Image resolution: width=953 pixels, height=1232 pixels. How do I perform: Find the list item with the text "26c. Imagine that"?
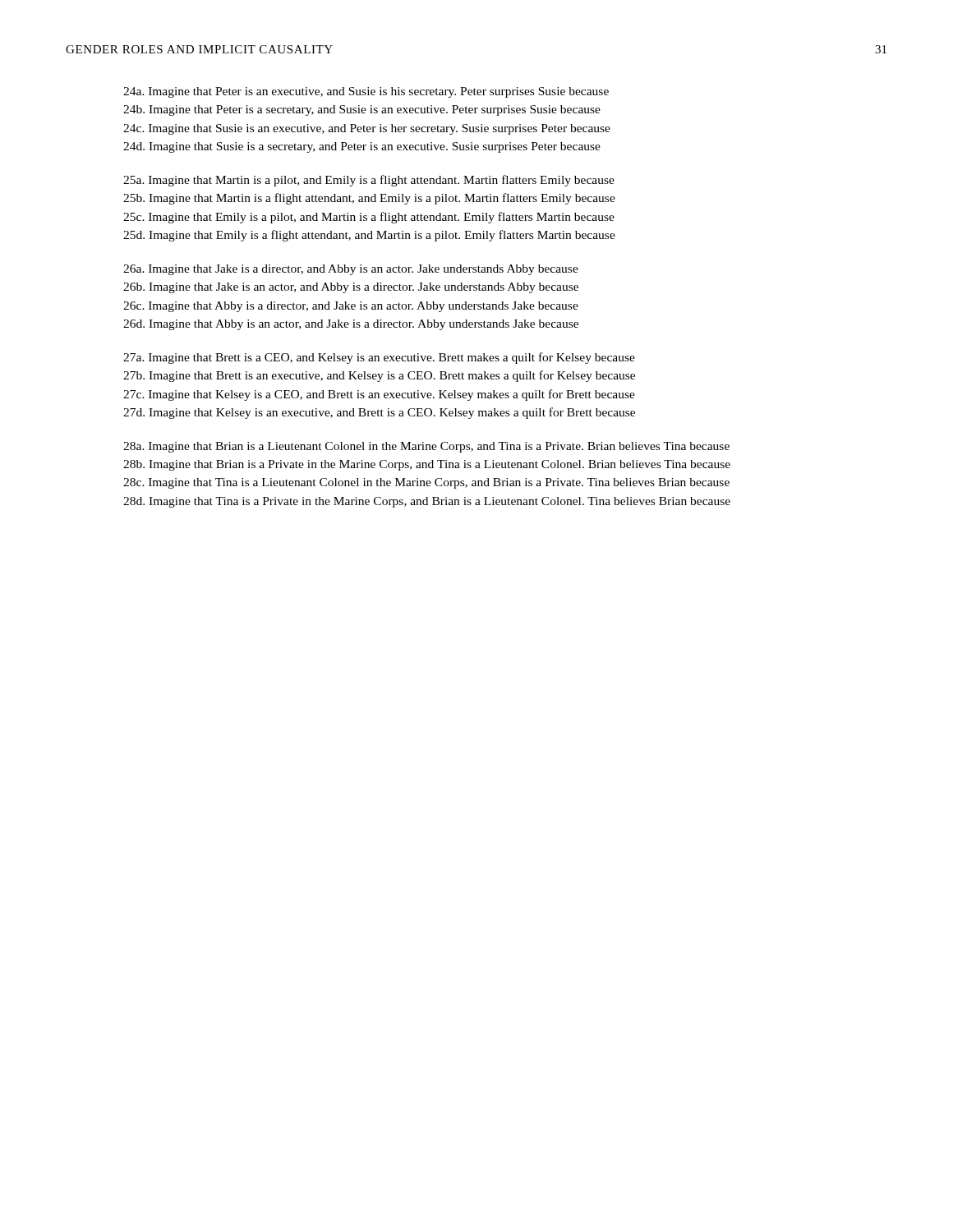point(351,305)
